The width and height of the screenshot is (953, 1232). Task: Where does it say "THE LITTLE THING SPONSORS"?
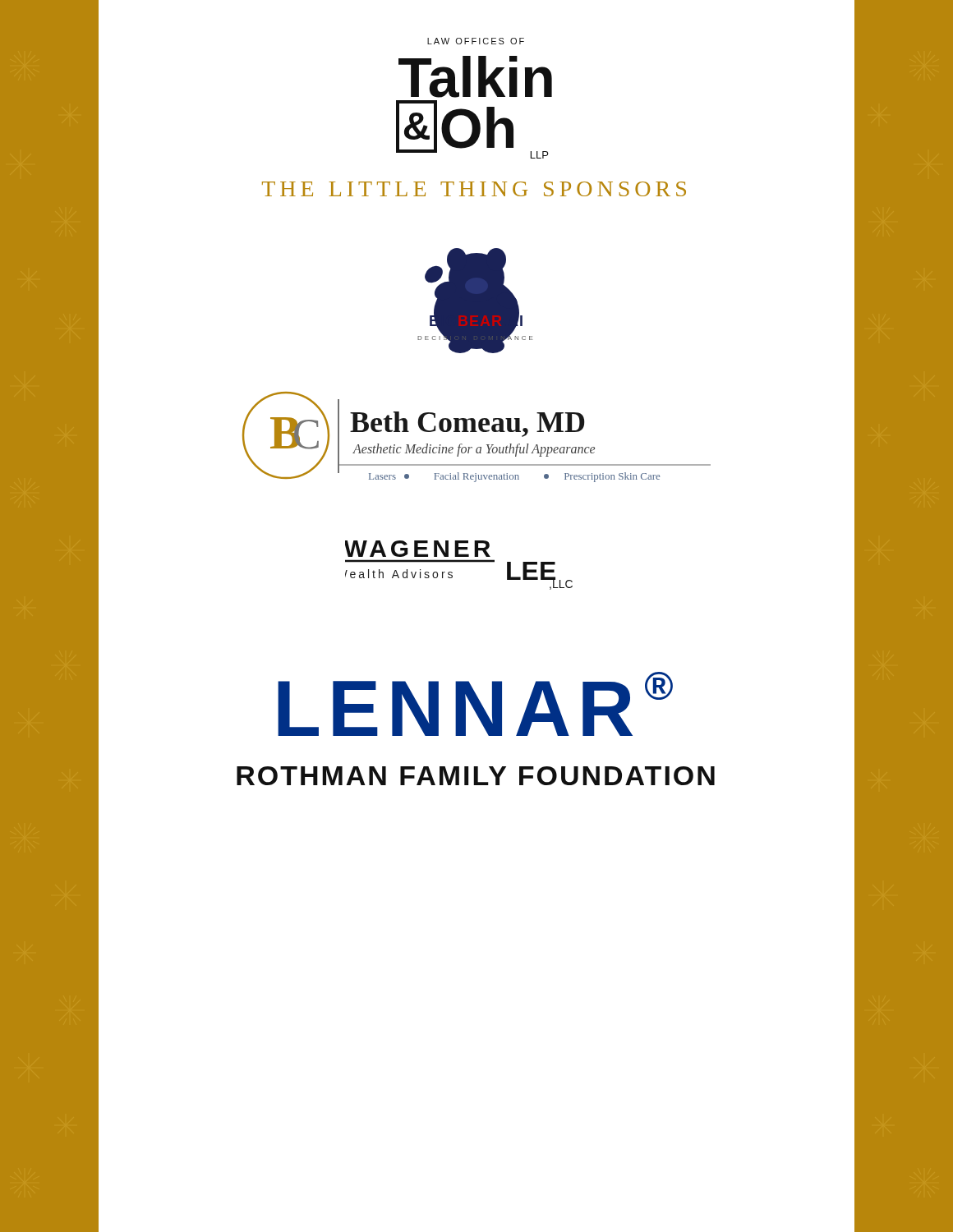476,188
